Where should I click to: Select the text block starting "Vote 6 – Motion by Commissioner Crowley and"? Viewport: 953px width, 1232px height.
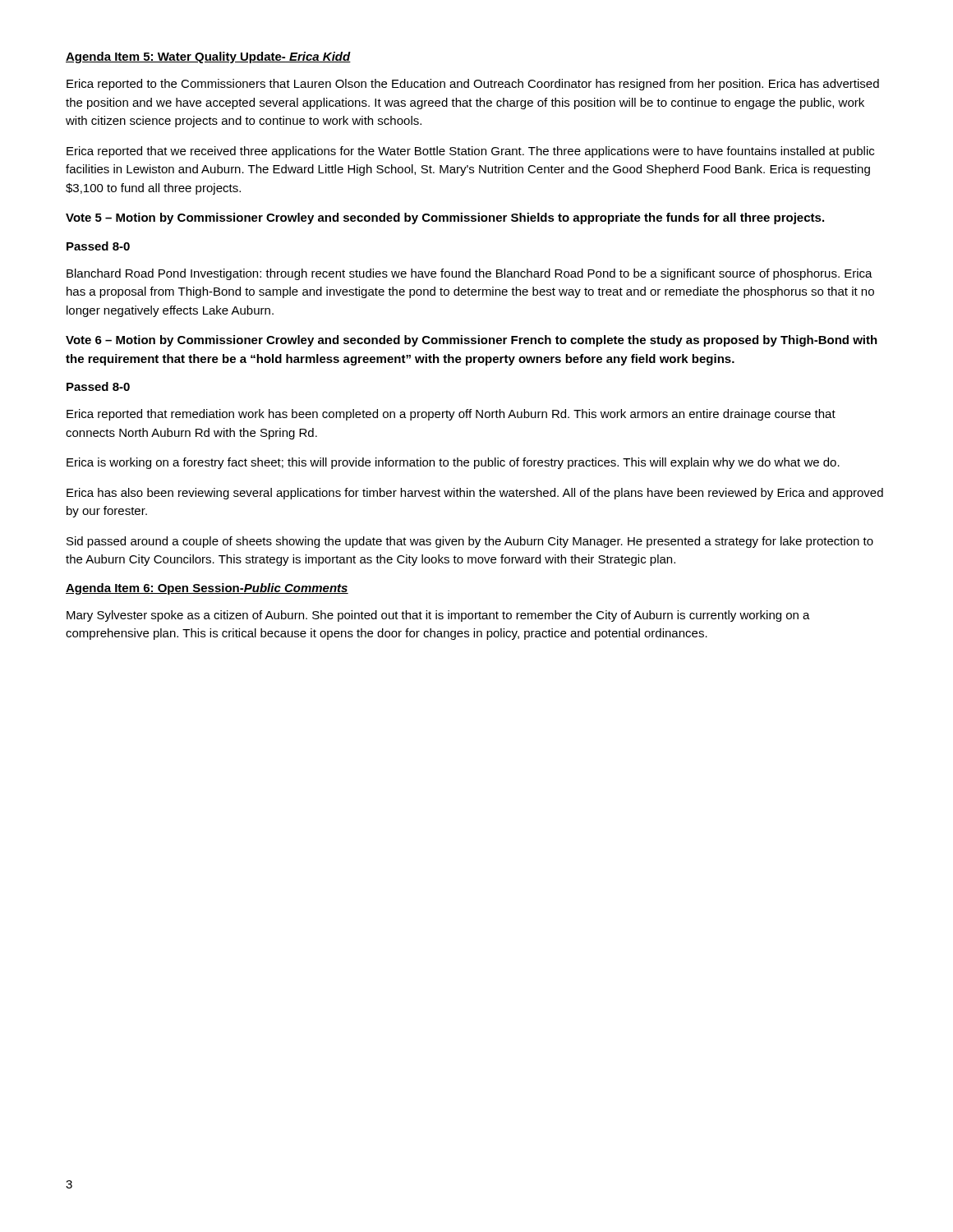[x=472, y=349]
